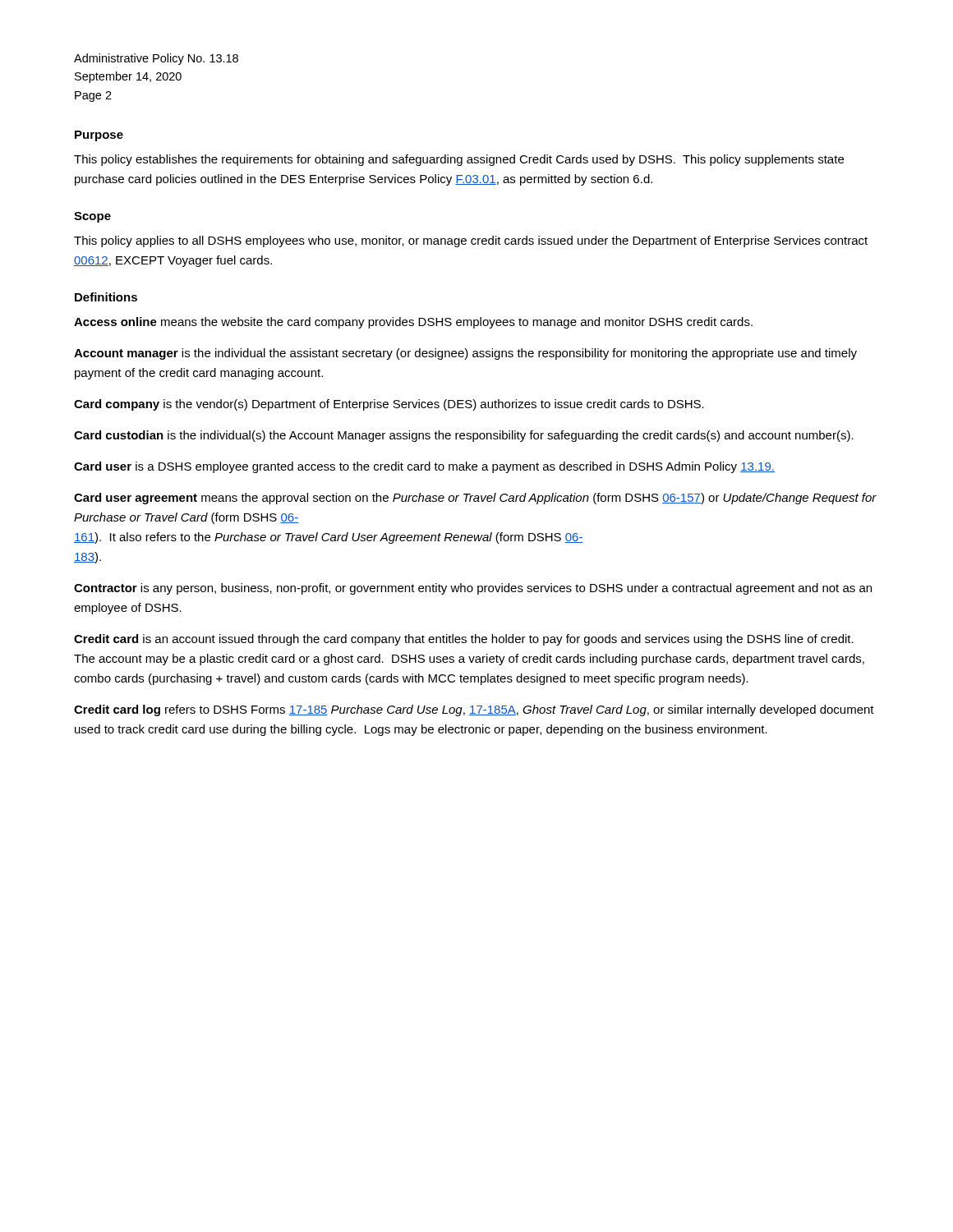Where is the passage that starts "Credit card is an account issued through the"?
Screen dimensions: 1232x953
pyautogui.click(x=469, y=659)
